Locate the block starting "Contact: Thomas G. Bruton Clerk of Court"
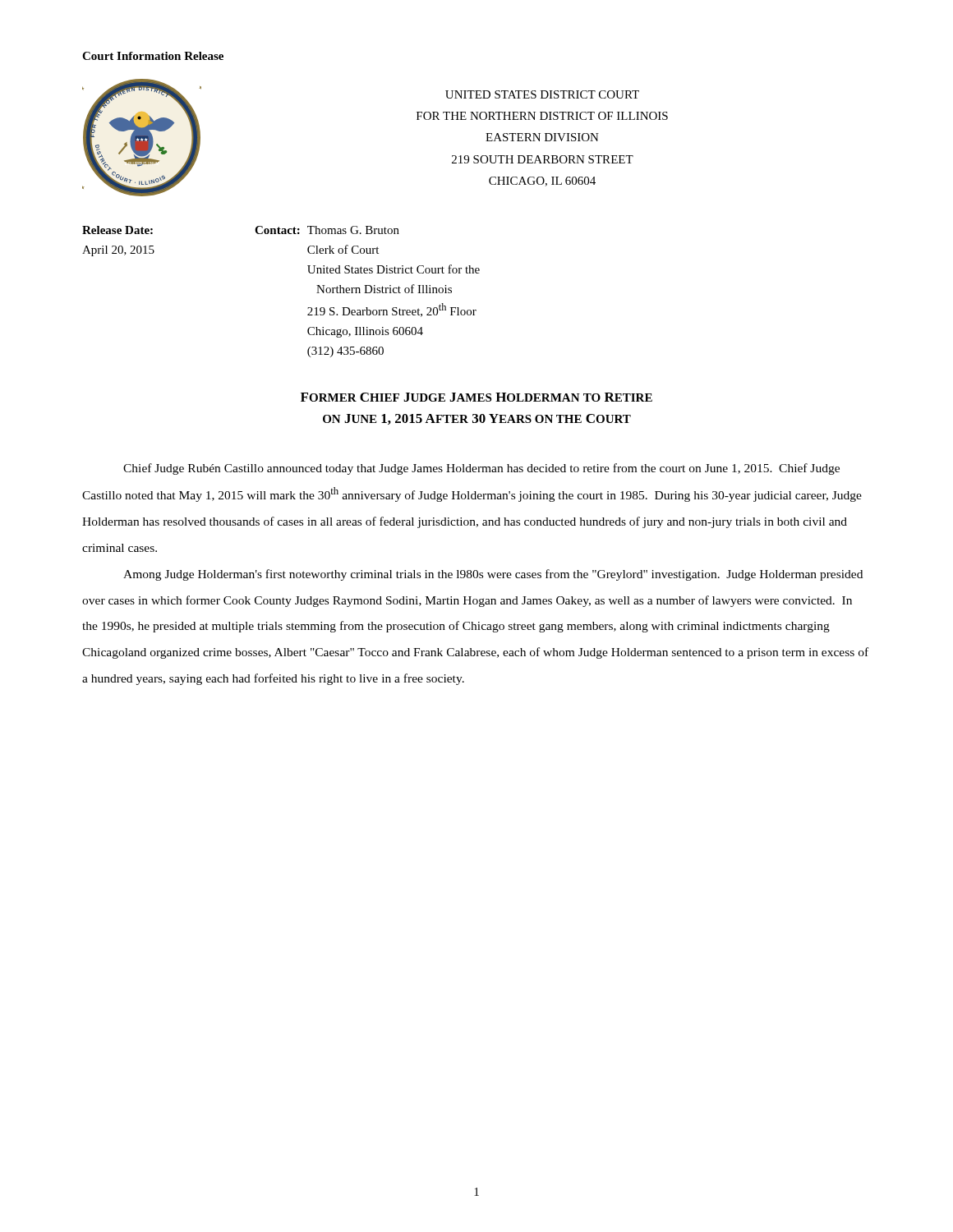This screenshot has height=1232, width=953. 367,290
